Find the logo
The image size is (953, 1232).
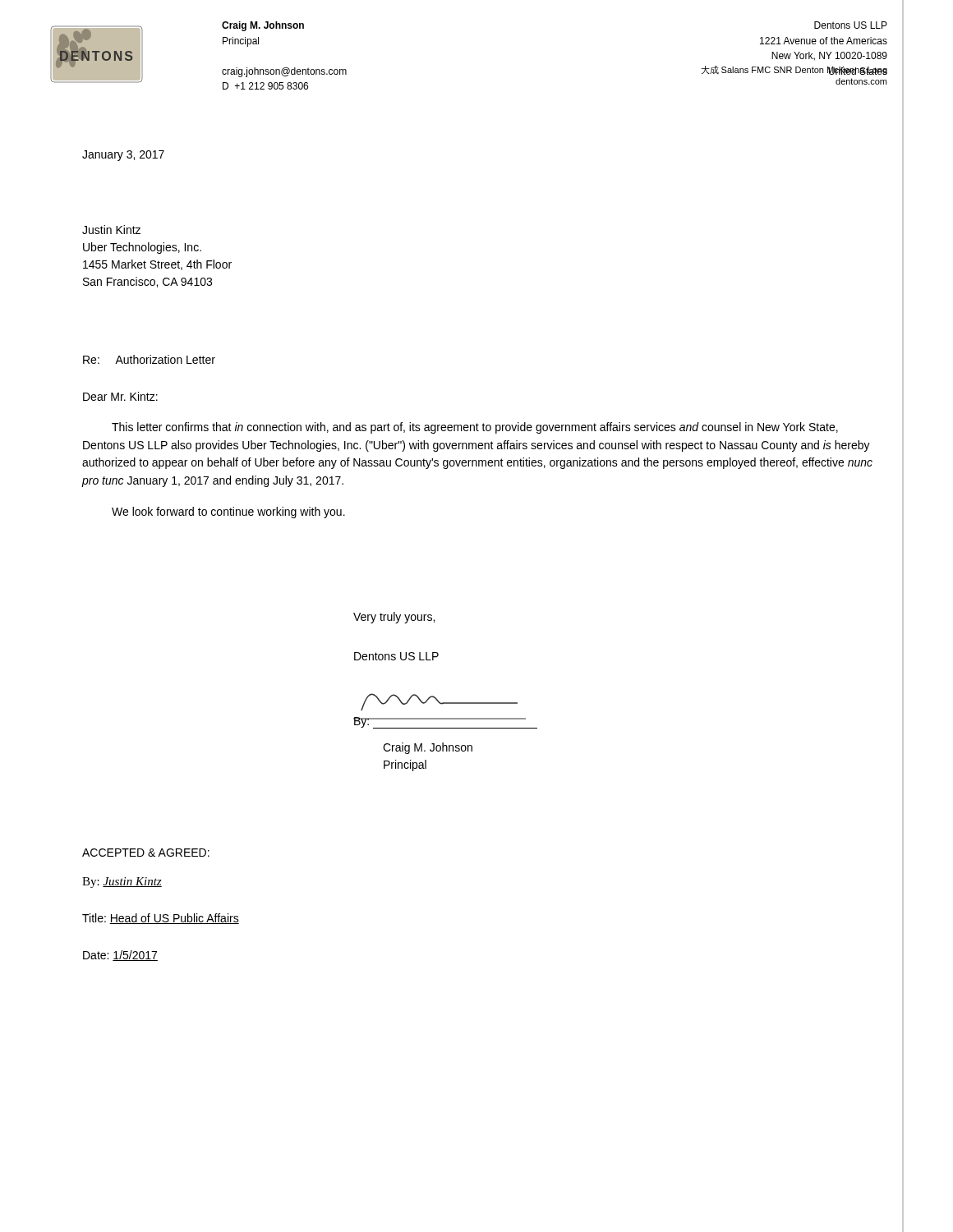tap(97, 55)
